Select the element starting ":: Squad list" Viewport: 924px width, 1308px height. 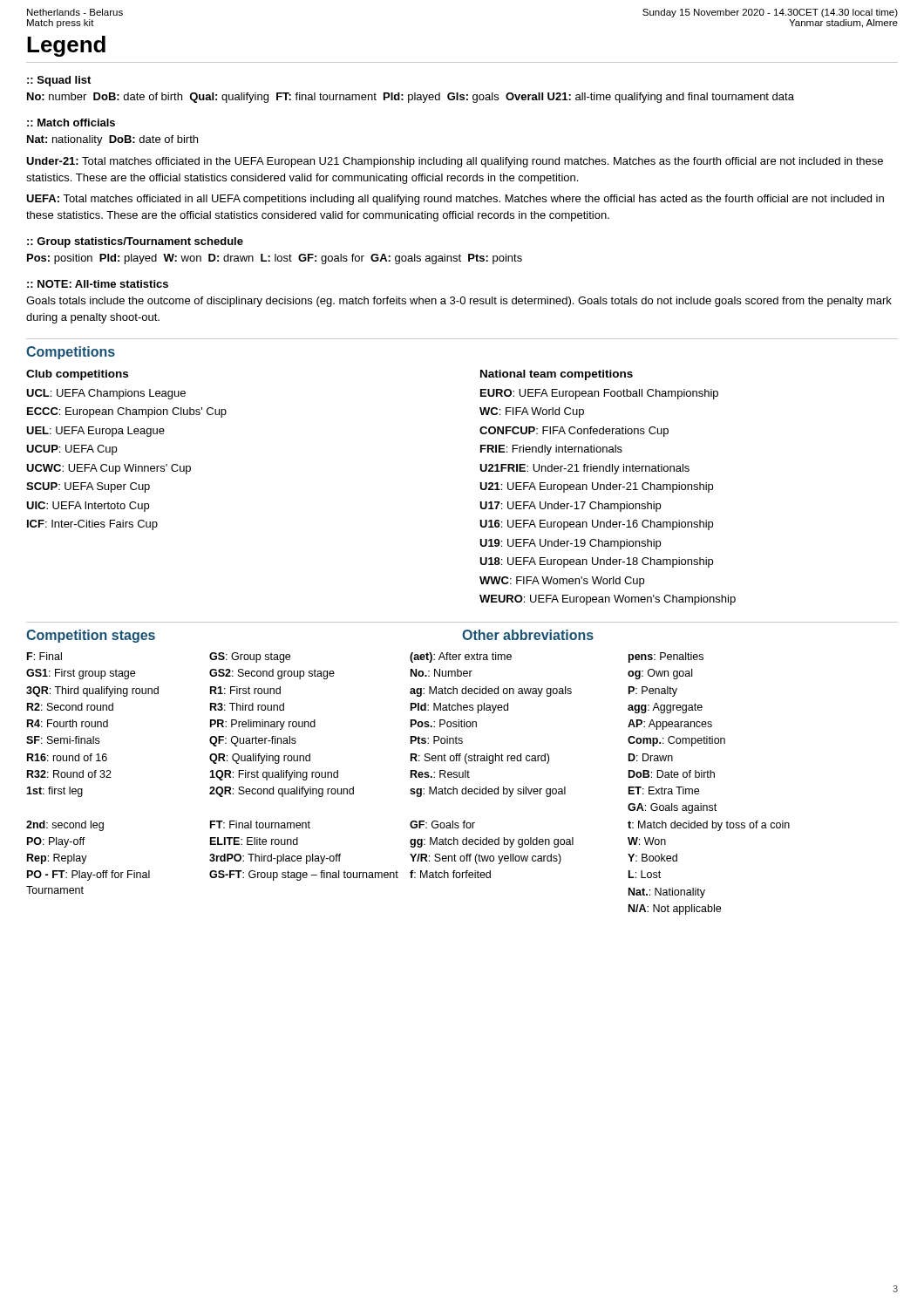tap(59, 80)
